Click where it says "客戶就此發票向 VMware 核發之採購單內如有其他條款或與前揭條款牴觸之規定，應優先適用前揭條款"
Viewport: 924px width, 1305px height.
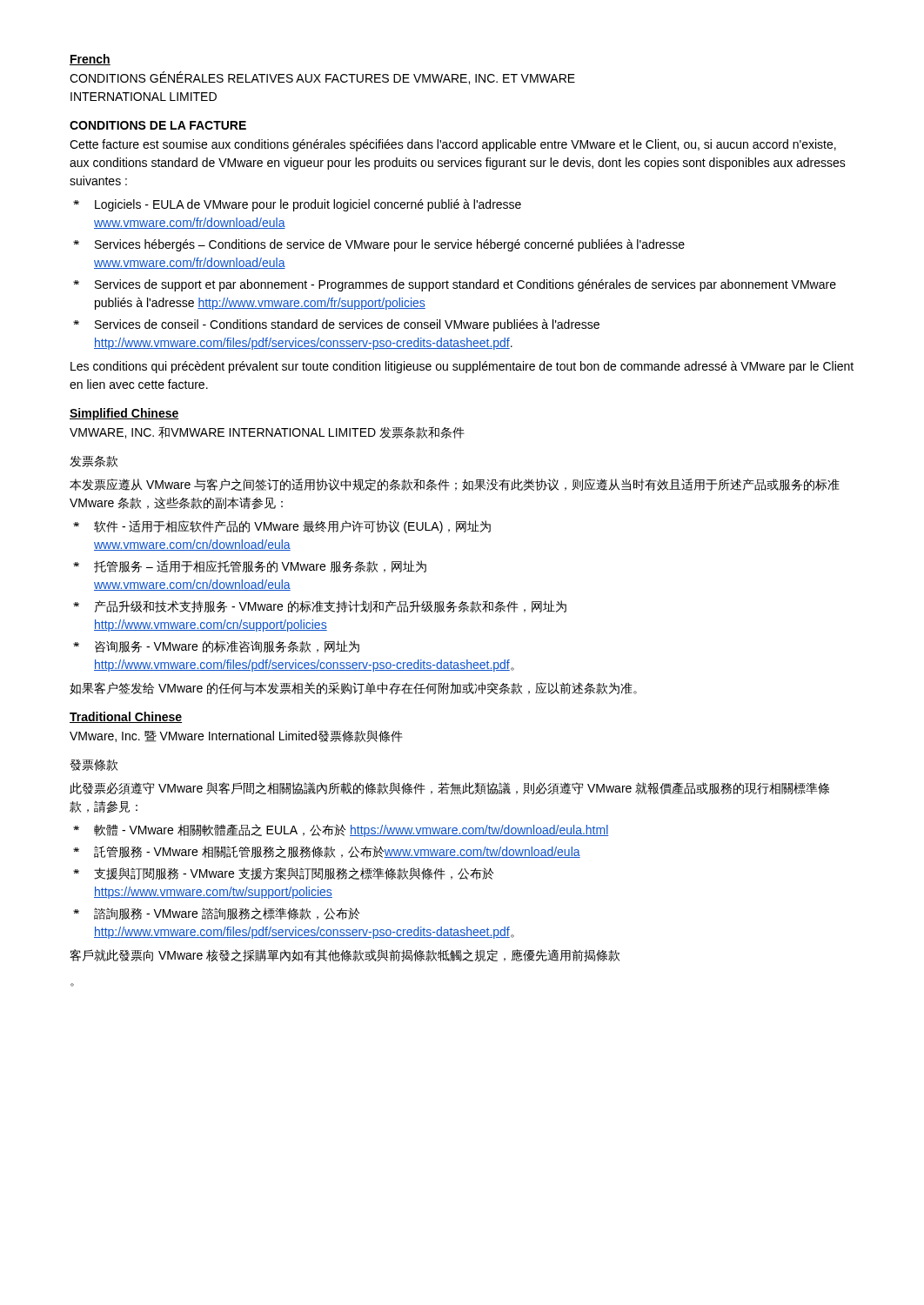345,955
